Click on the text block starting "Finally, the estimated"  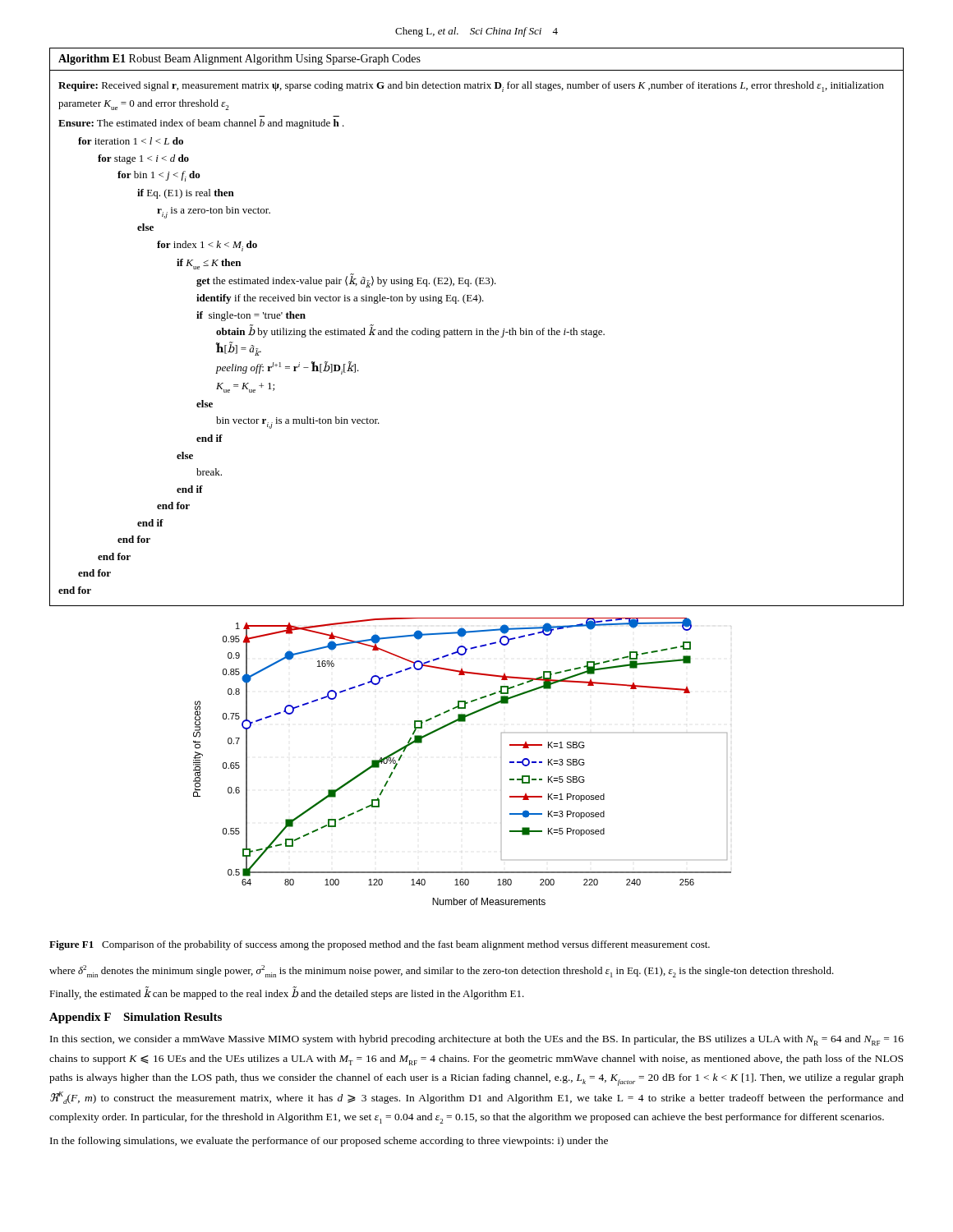point(287,993)
